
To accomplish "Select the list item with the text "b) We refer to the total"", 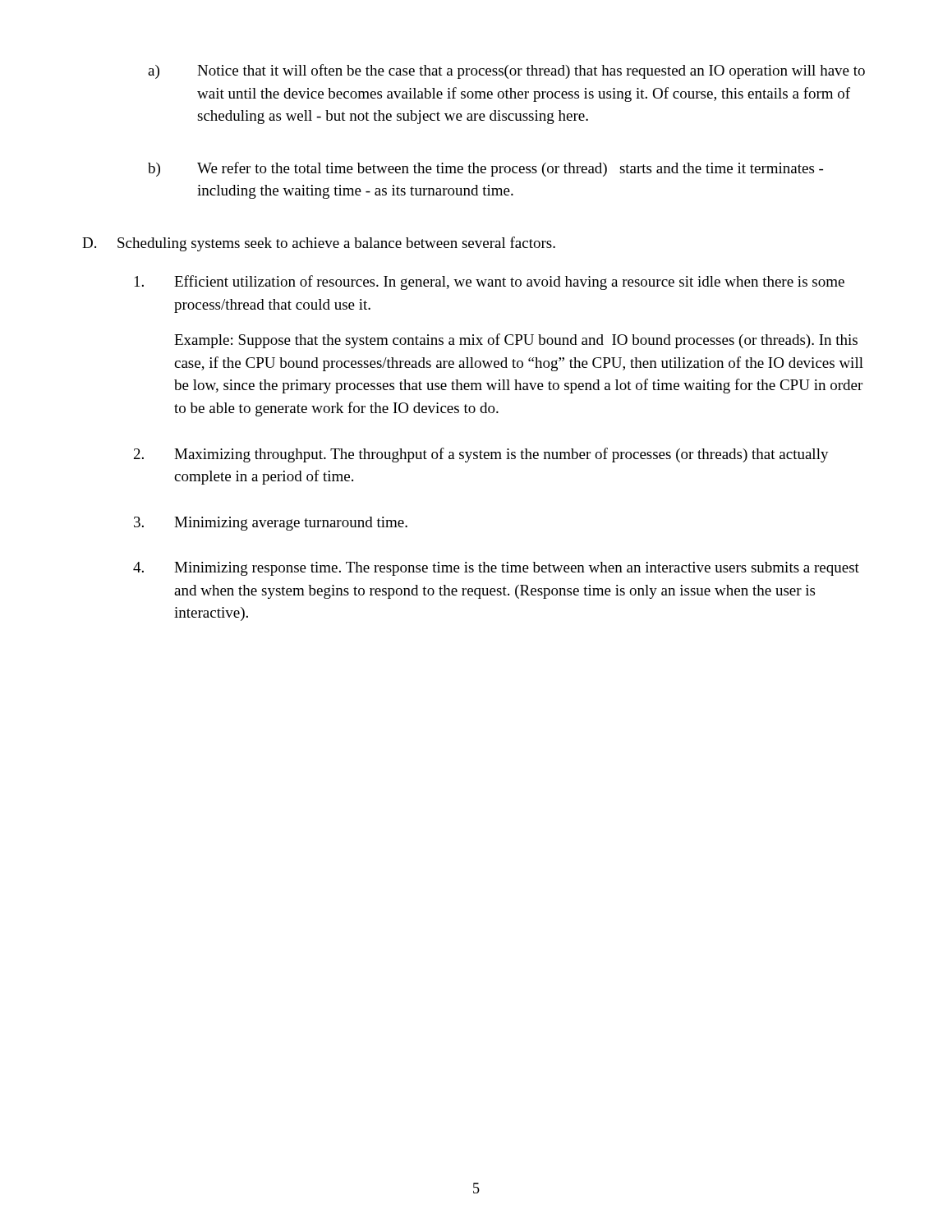I will click(476, 179).
